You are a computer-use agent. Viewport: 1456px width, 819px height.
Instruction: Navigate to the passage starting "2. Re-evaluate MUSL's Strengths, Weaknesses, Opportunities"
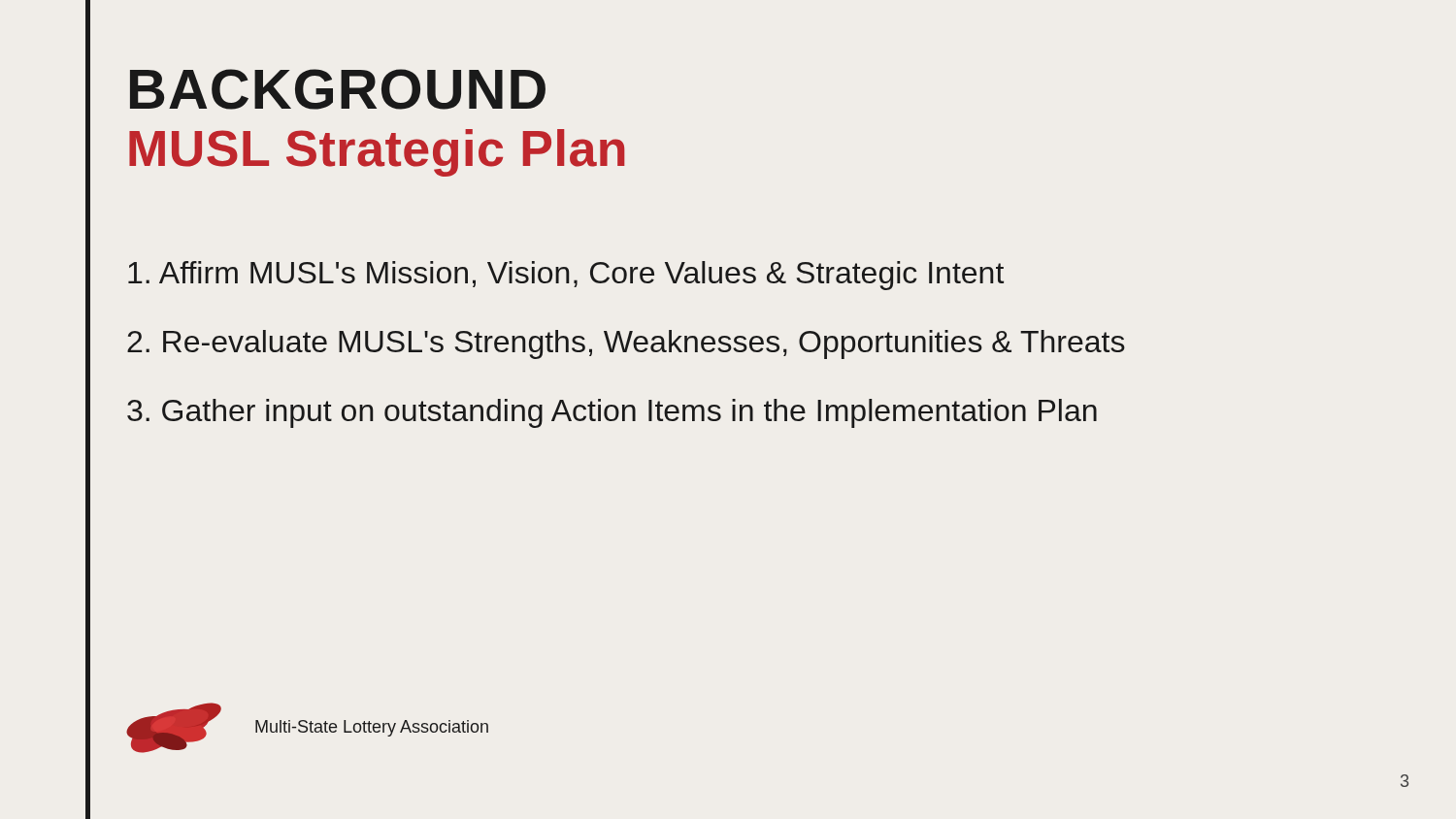click(626, 342)
